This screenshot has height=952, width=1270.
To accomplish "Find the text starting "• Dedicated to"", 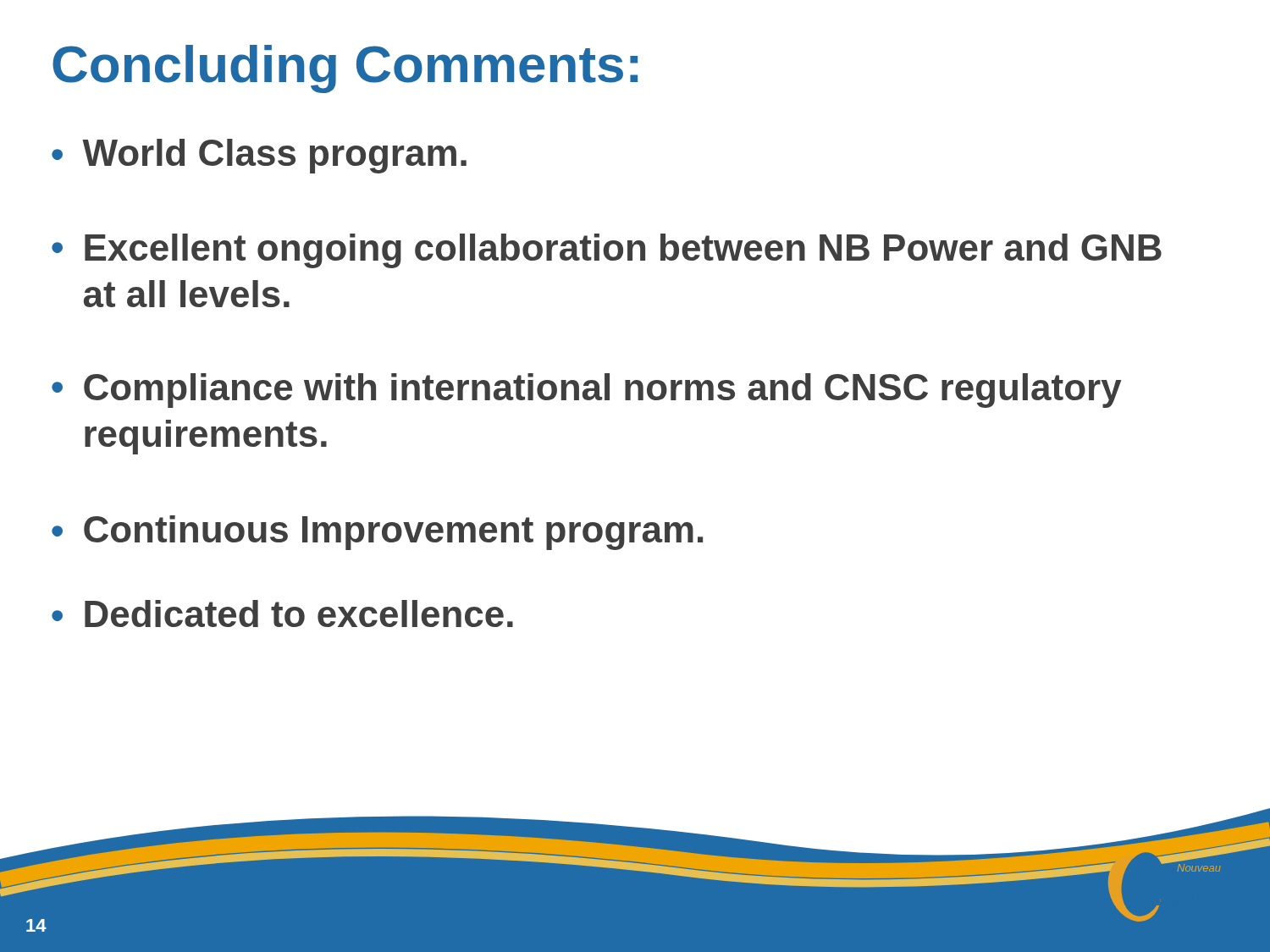I will [283, 615].
